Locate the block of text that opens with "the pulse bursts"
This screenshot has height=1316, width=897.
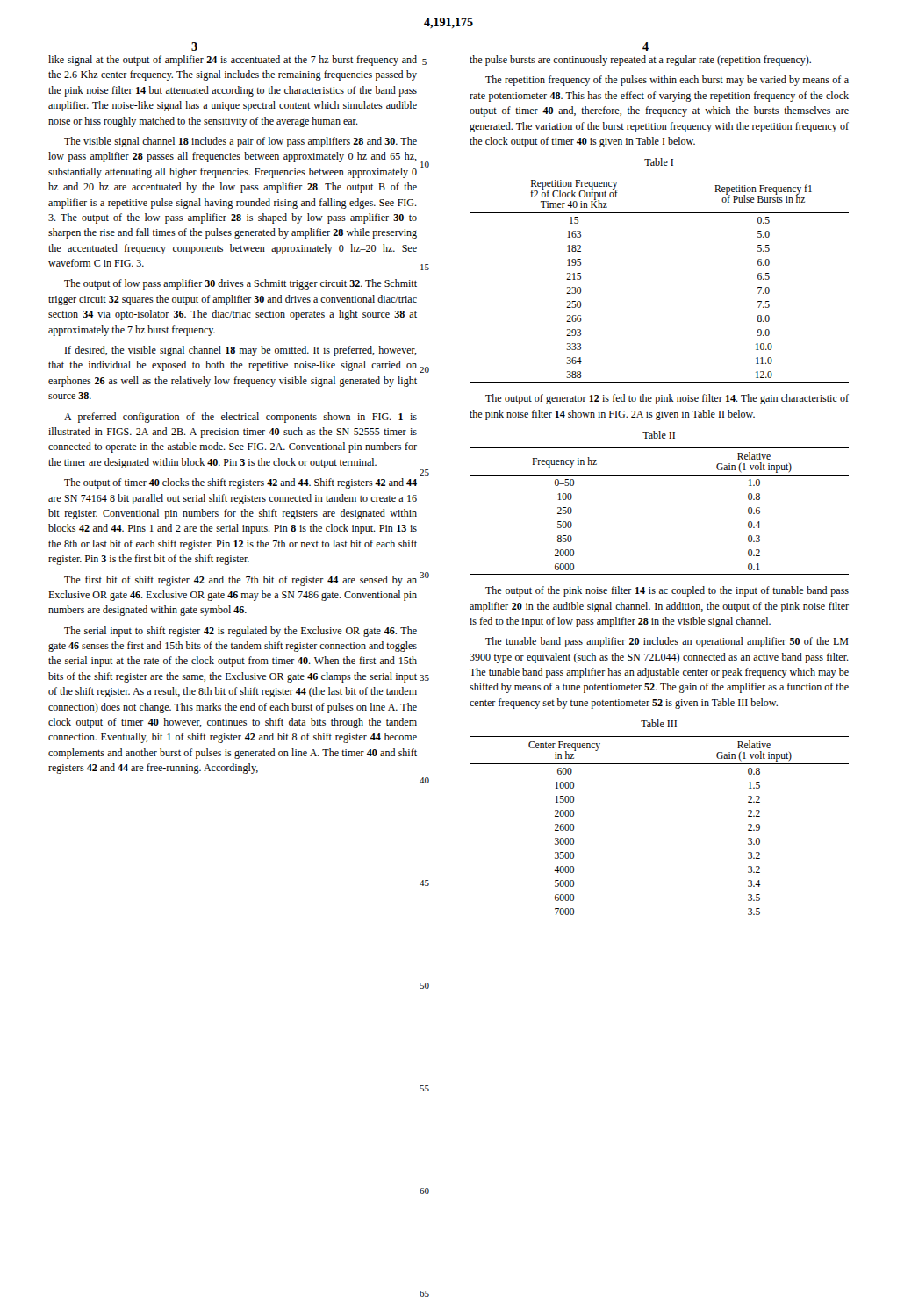coord(659,101)
